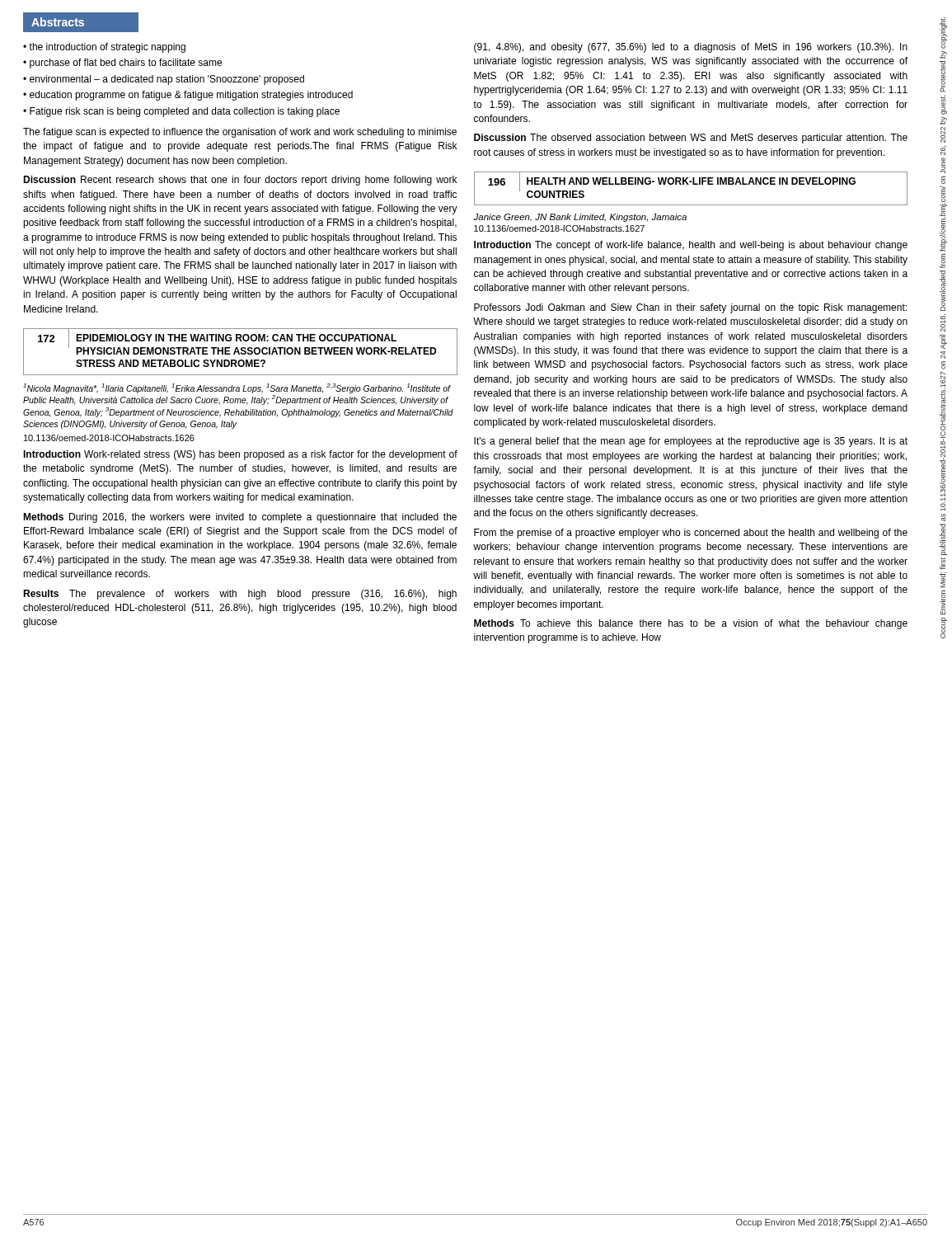Find the text block starting "196 HEALTH AND WELLBEING- WORK-LIFE IMBALANCE IN"

tap(691, 189)
